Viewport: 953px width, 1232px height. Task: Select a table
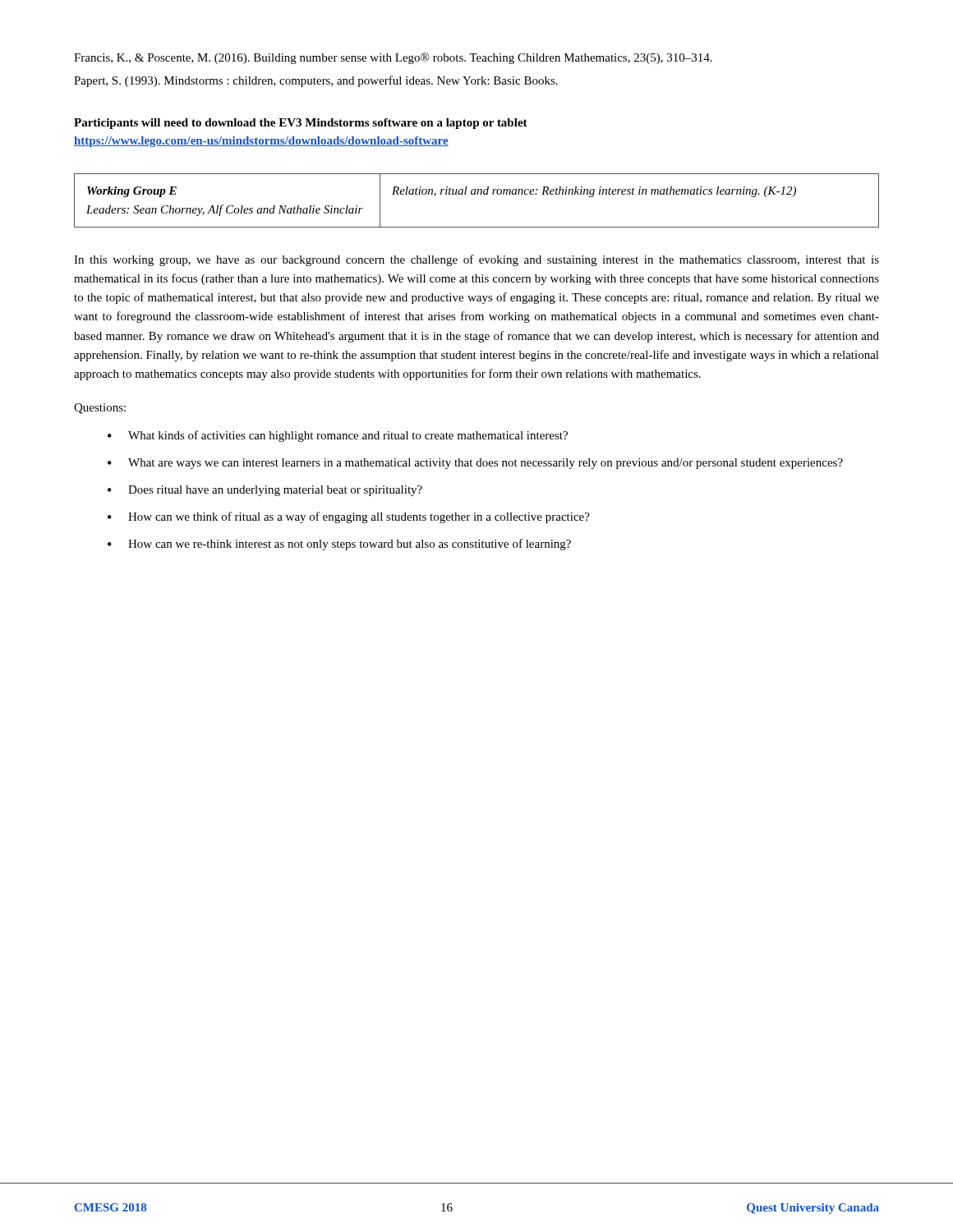476,200
